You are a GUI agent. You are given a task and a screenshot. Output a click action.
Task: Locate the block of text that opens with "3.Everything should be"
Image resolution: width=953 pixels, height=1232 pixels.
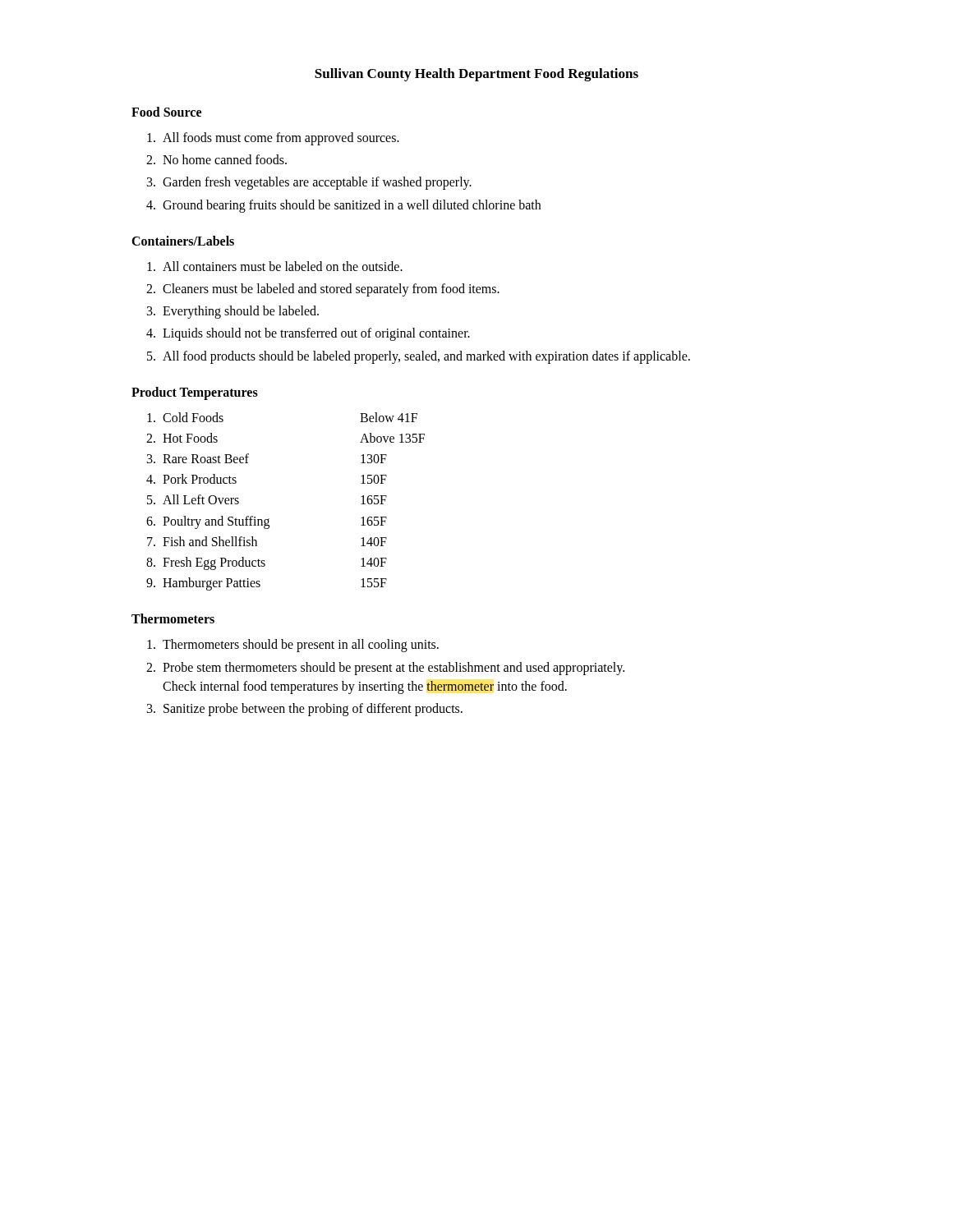(x=233, y=312)
